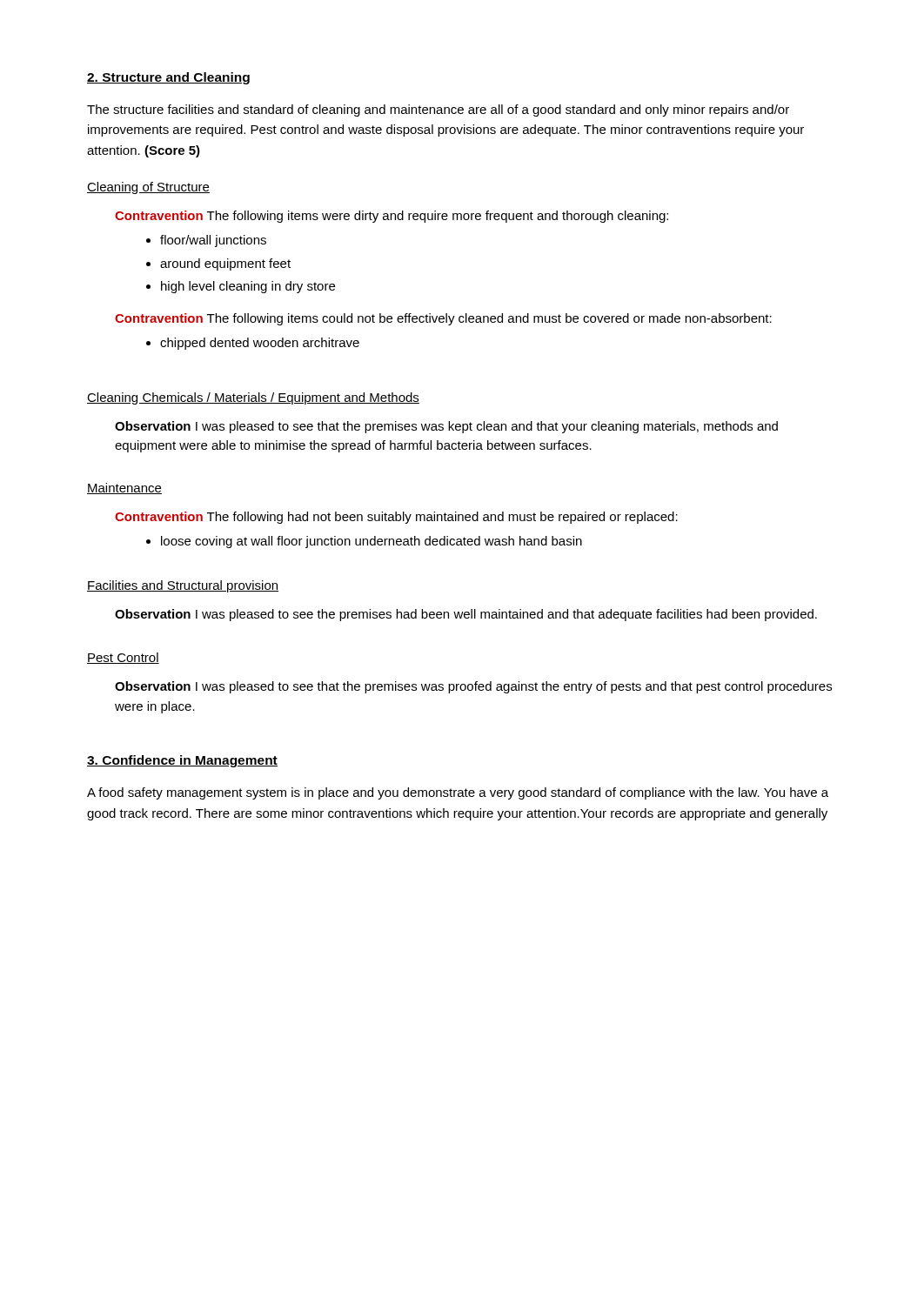Find the text block that reads "A food safety management system"

coord(458,802)
